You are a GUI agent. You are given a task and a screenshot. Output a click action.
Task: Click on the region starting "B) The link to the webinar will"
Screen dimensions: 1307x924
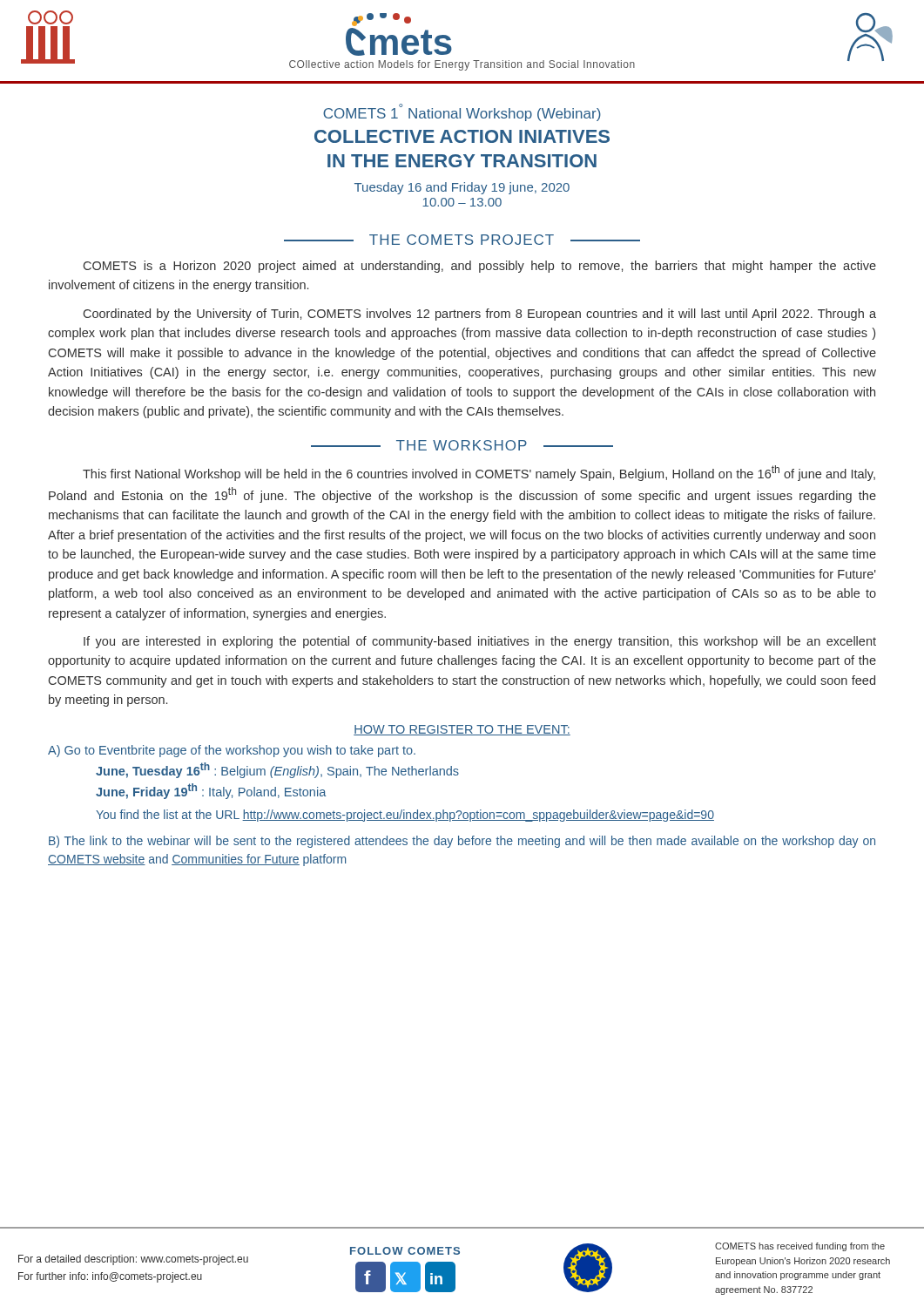(x=462, y=850)
